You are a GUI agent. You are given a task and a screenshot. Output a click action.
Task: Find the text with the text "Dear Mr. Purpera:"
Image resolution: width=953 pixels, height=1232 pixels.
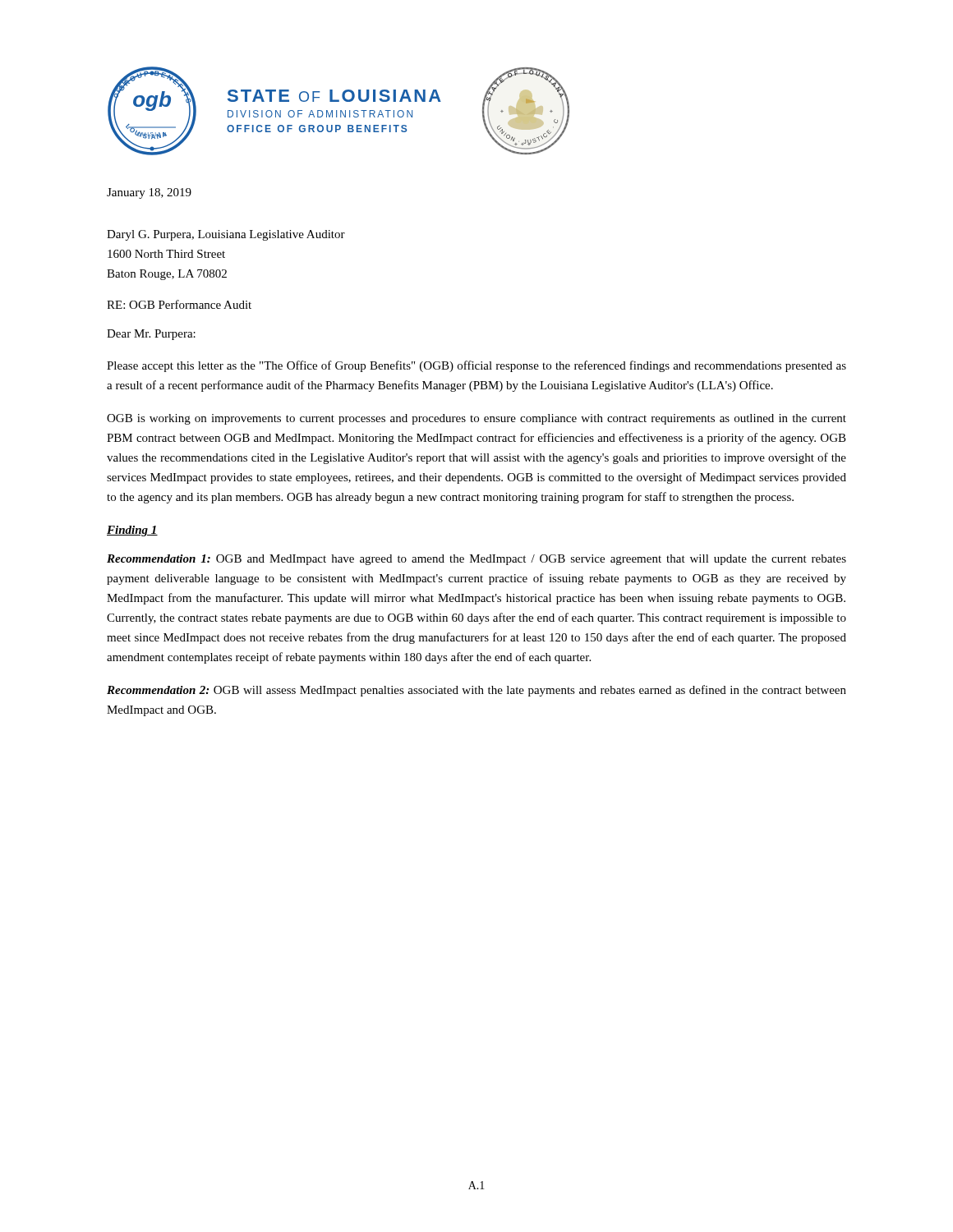point(151,333)
